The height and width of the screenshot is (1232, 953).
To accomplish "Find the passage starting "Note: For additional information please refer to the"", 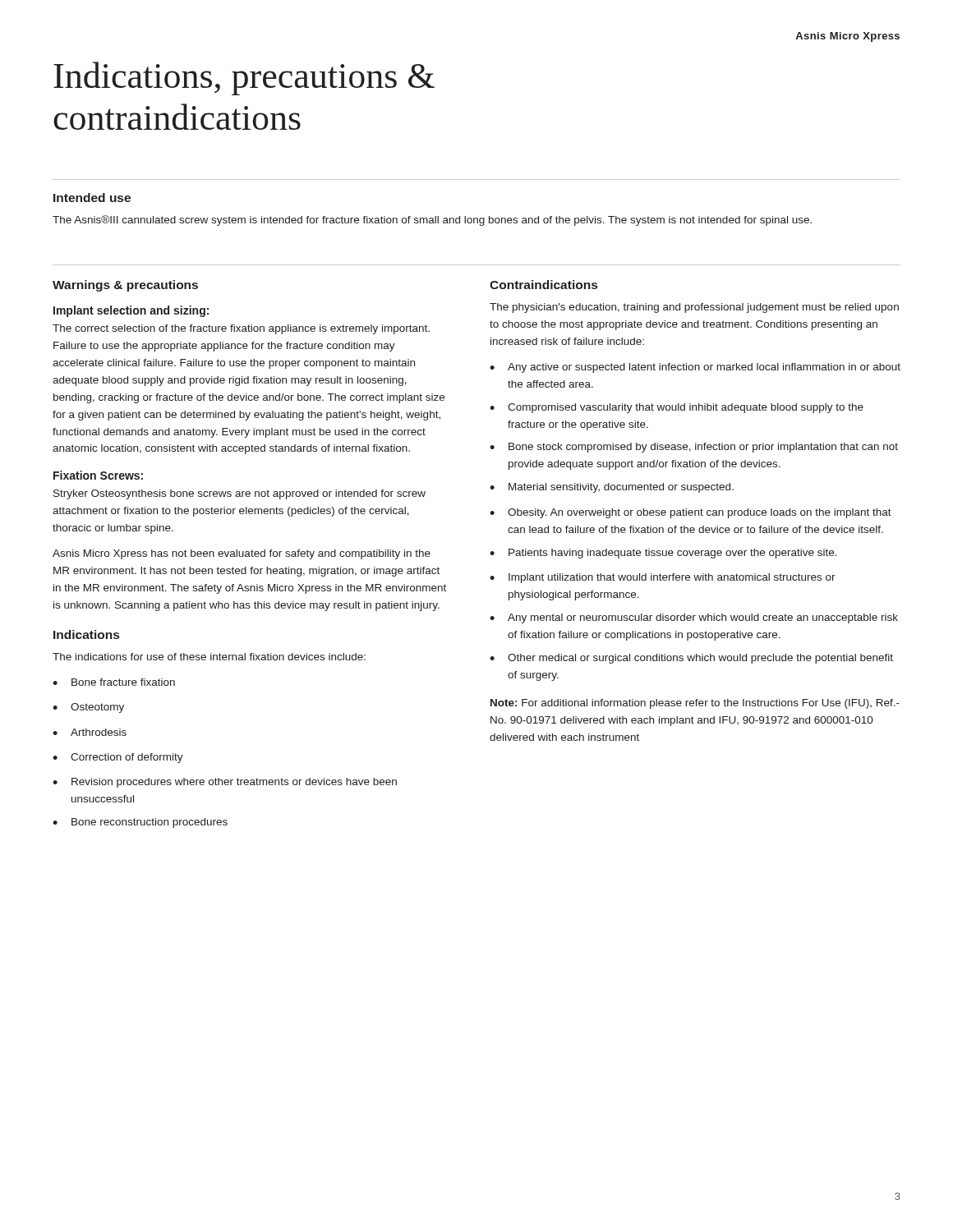I will 695,720.
